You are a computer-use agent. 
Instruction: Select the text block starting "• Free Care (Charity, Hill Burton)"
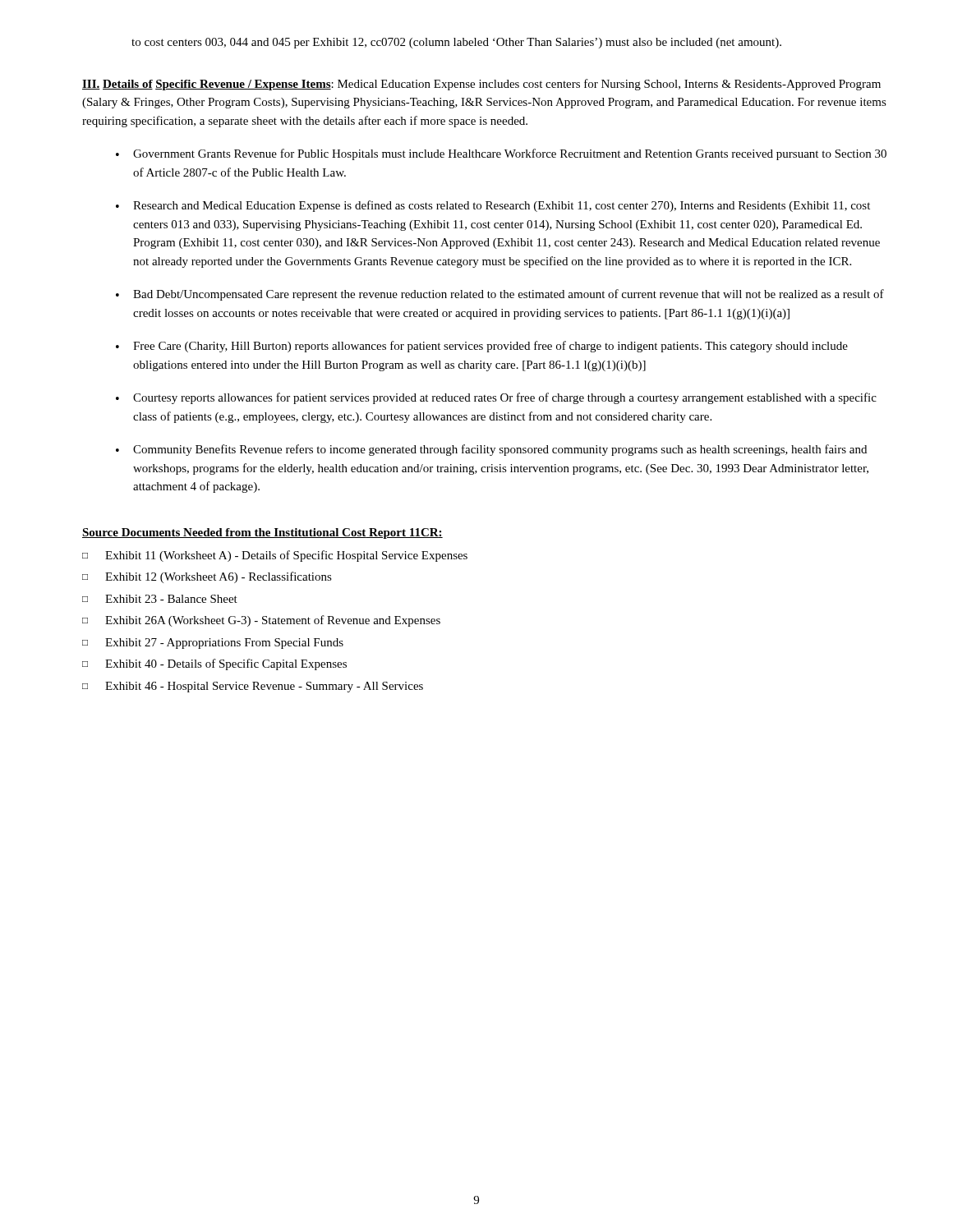[x=501, y=355]
